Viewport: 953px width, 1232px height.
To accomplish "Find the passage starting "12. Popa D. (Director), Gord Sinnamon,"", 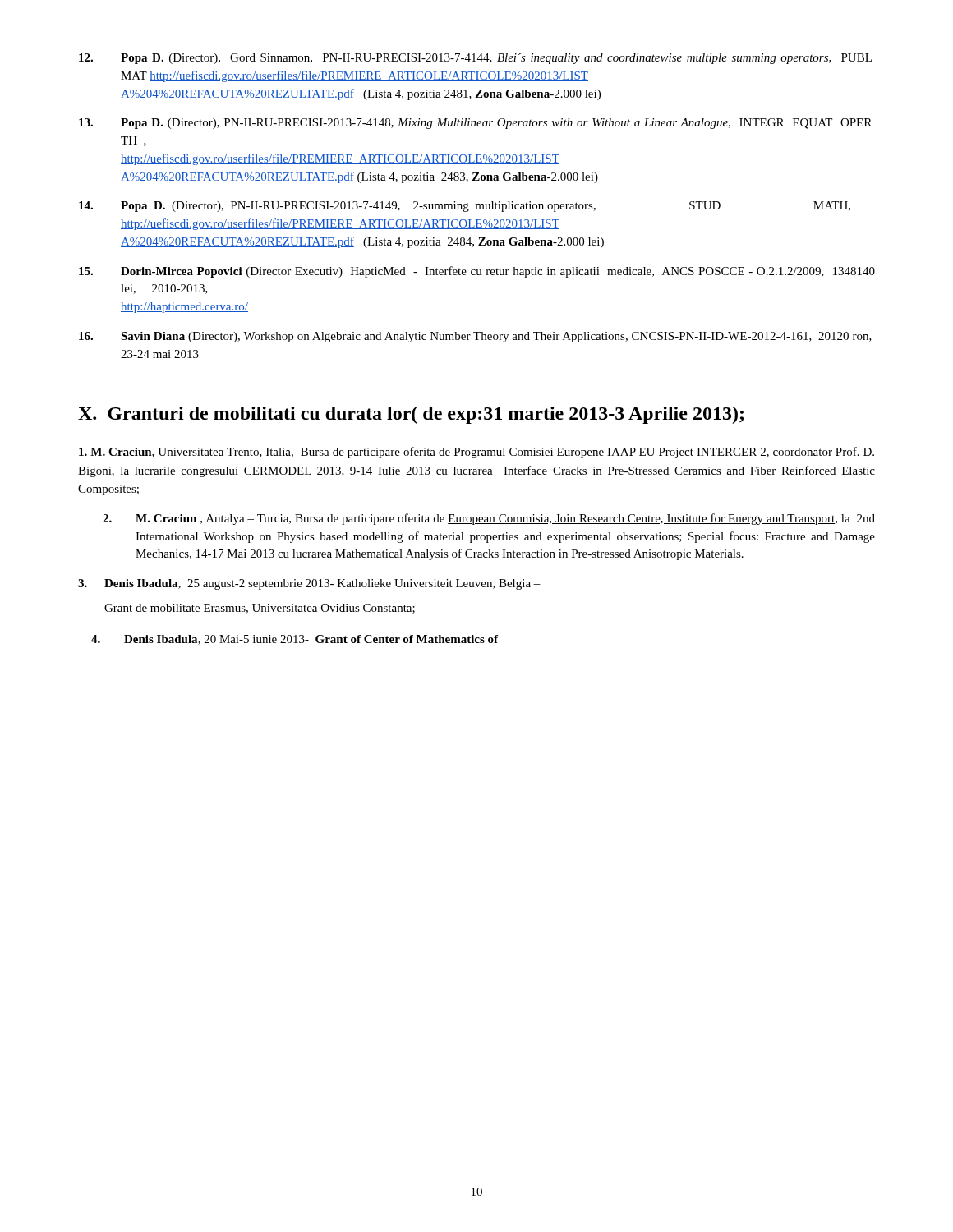I will [x=476, y=76].
